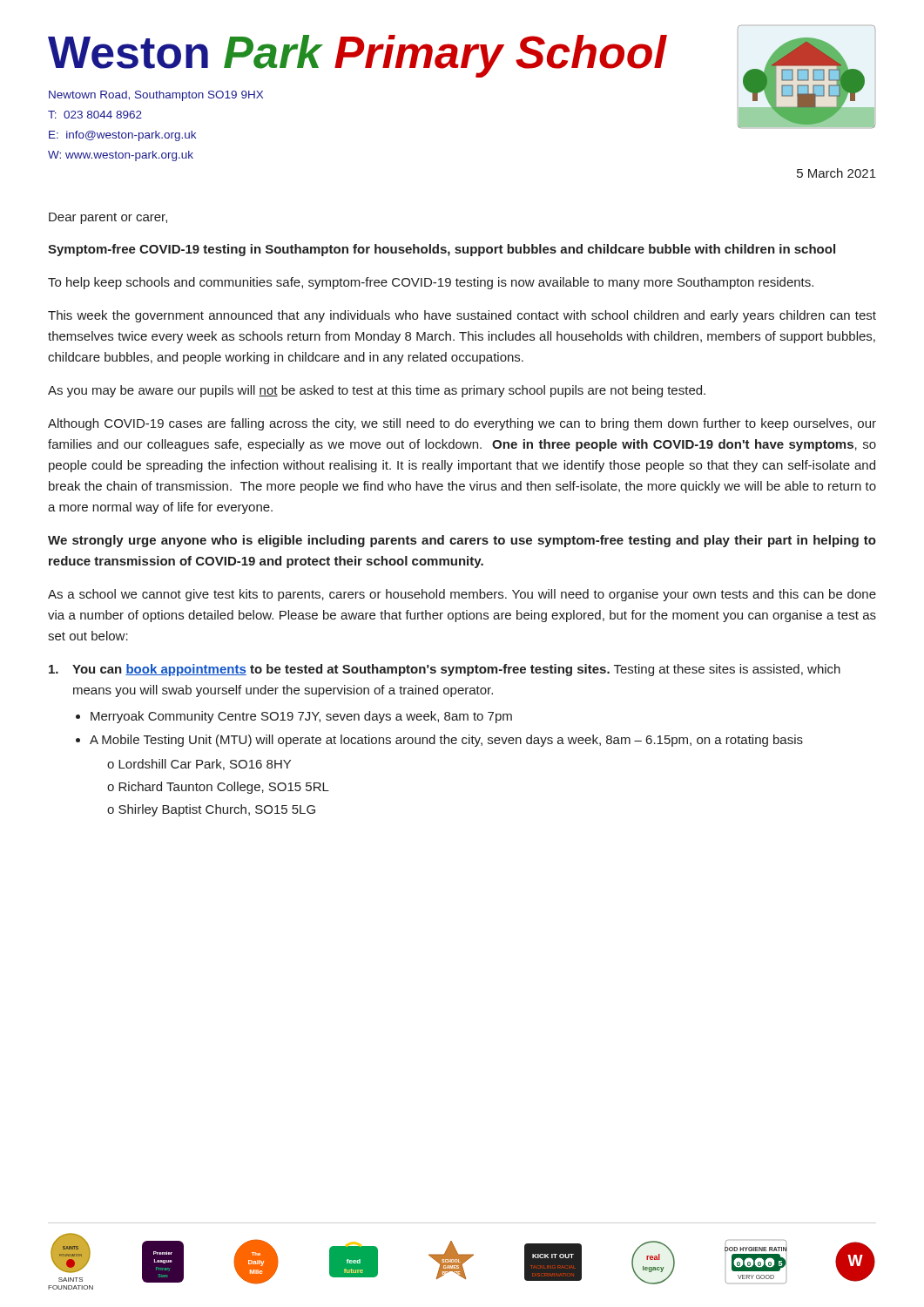Find the text block that reads "To help keep schools and"
This screenshot has height=1307, width=924.
(431, 281)
